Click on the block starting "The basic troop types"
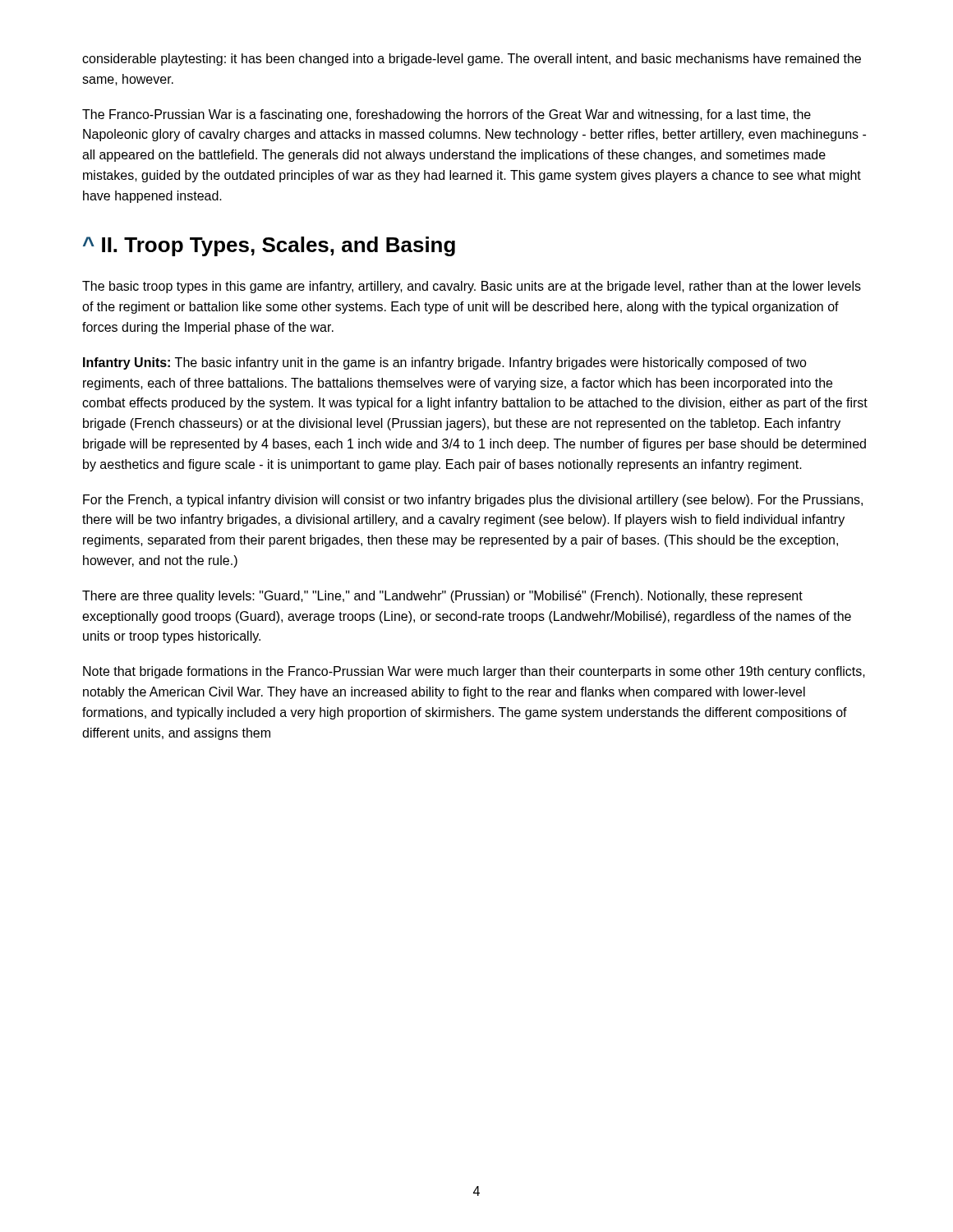 [x=472, y=307]
